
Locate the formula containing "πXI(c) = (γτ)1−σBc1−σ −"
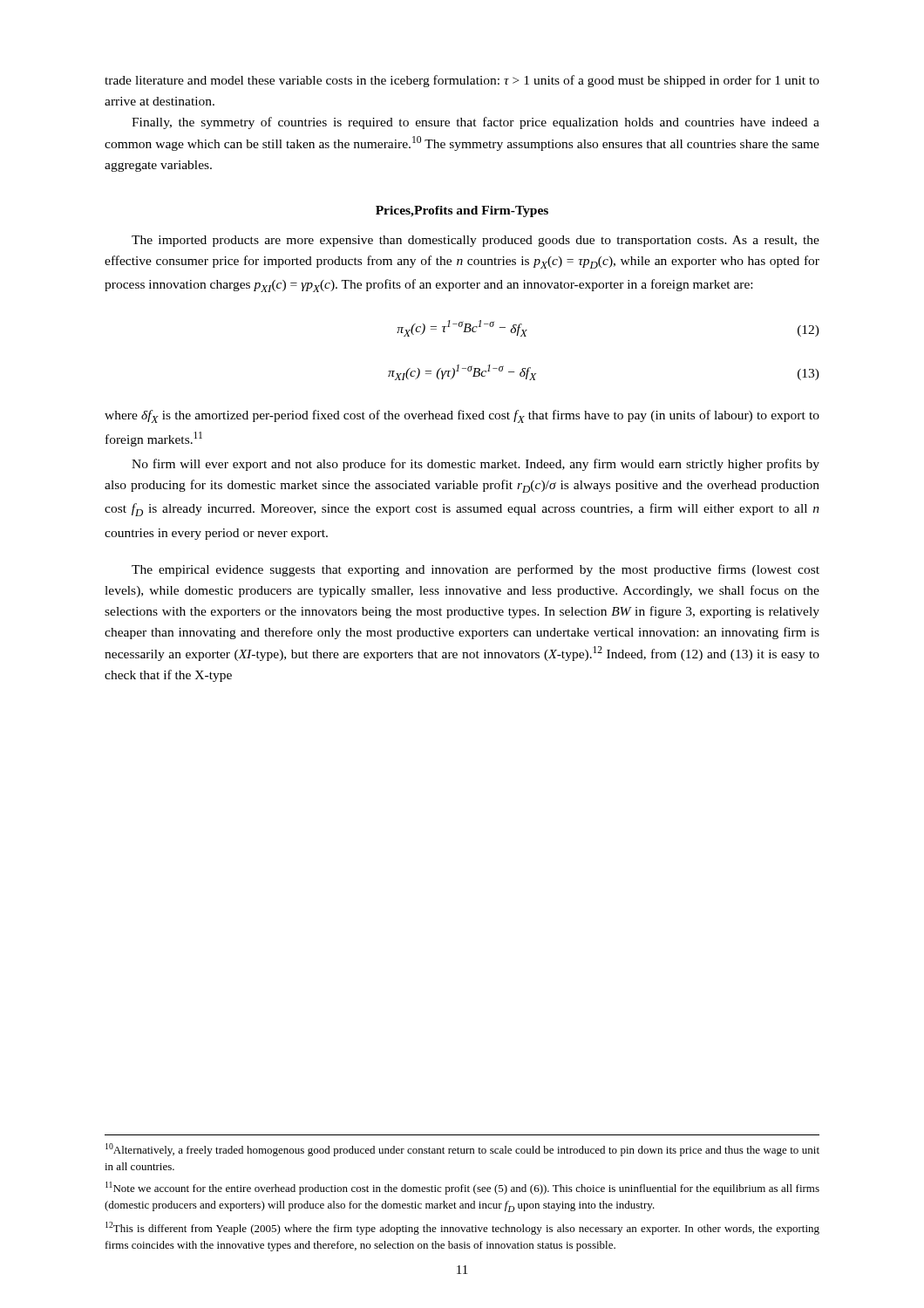[462, 373]
